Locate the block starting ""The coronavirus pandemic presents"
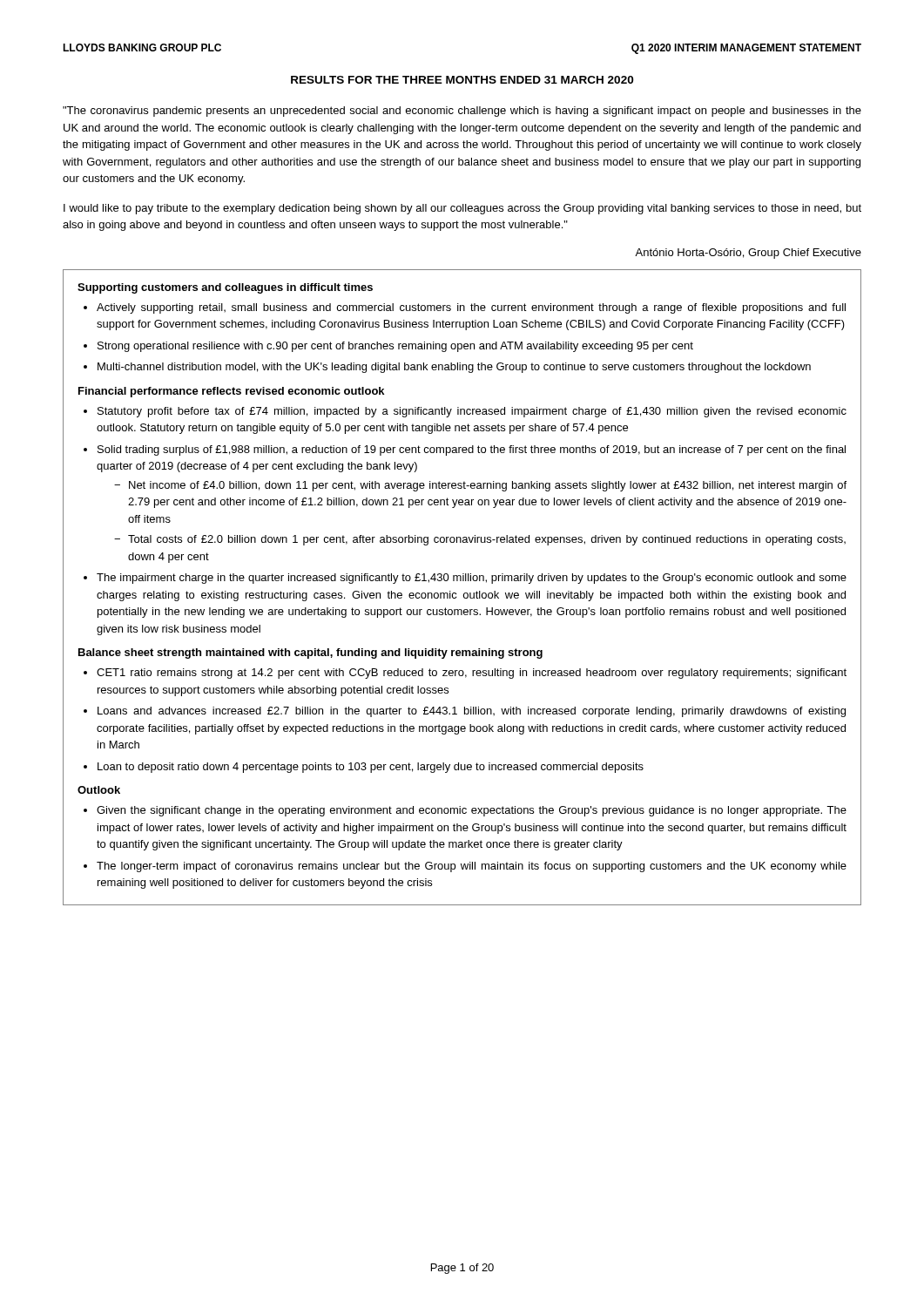The width and height of the screenshot is (924, 1307). tap(462, 144)
